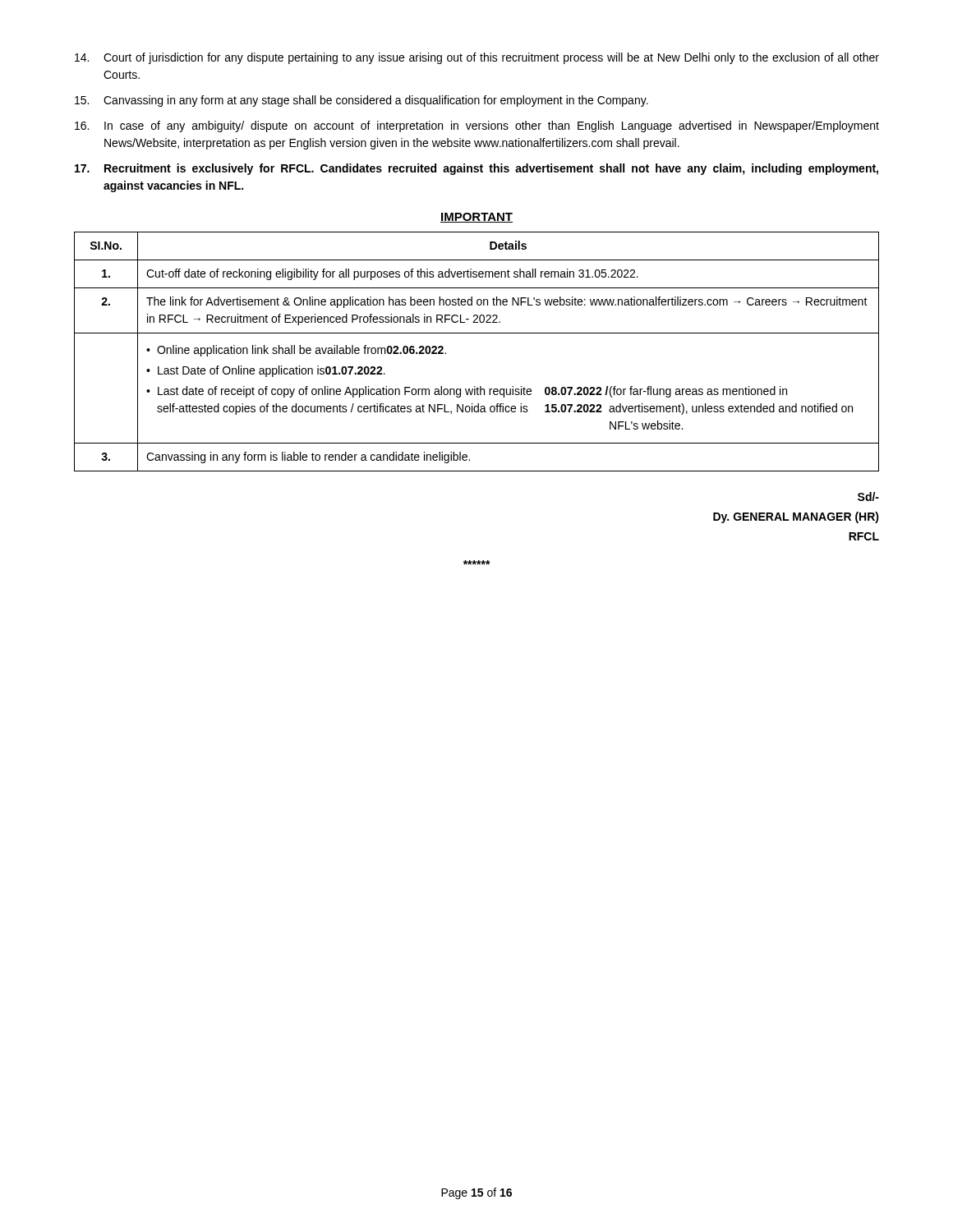Viewport: 953px width, 1232px height.
Task: Click a section header
Action: [x=476, y=216]
